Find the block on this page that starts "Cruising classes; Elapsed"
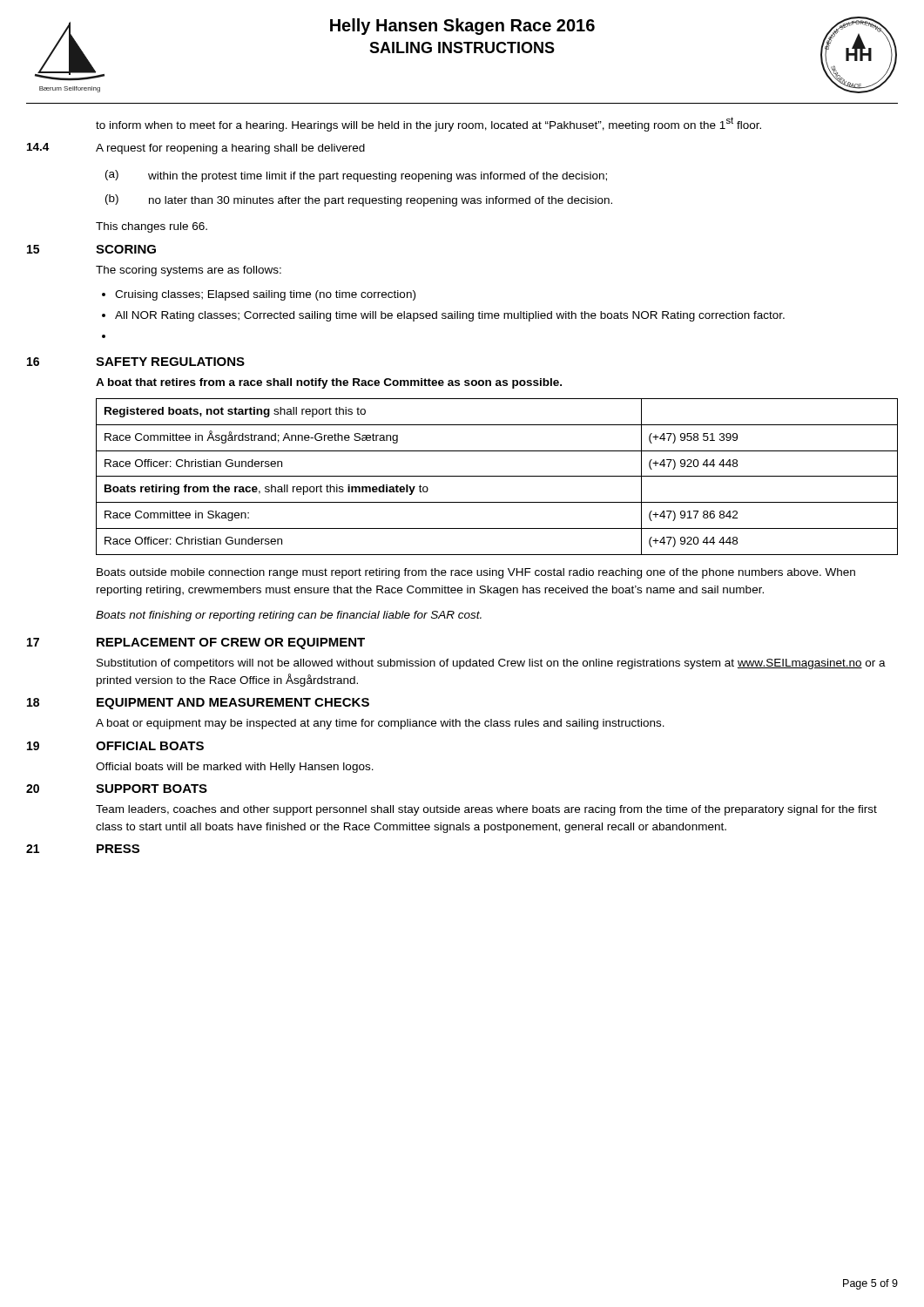 tap(266, 294)
